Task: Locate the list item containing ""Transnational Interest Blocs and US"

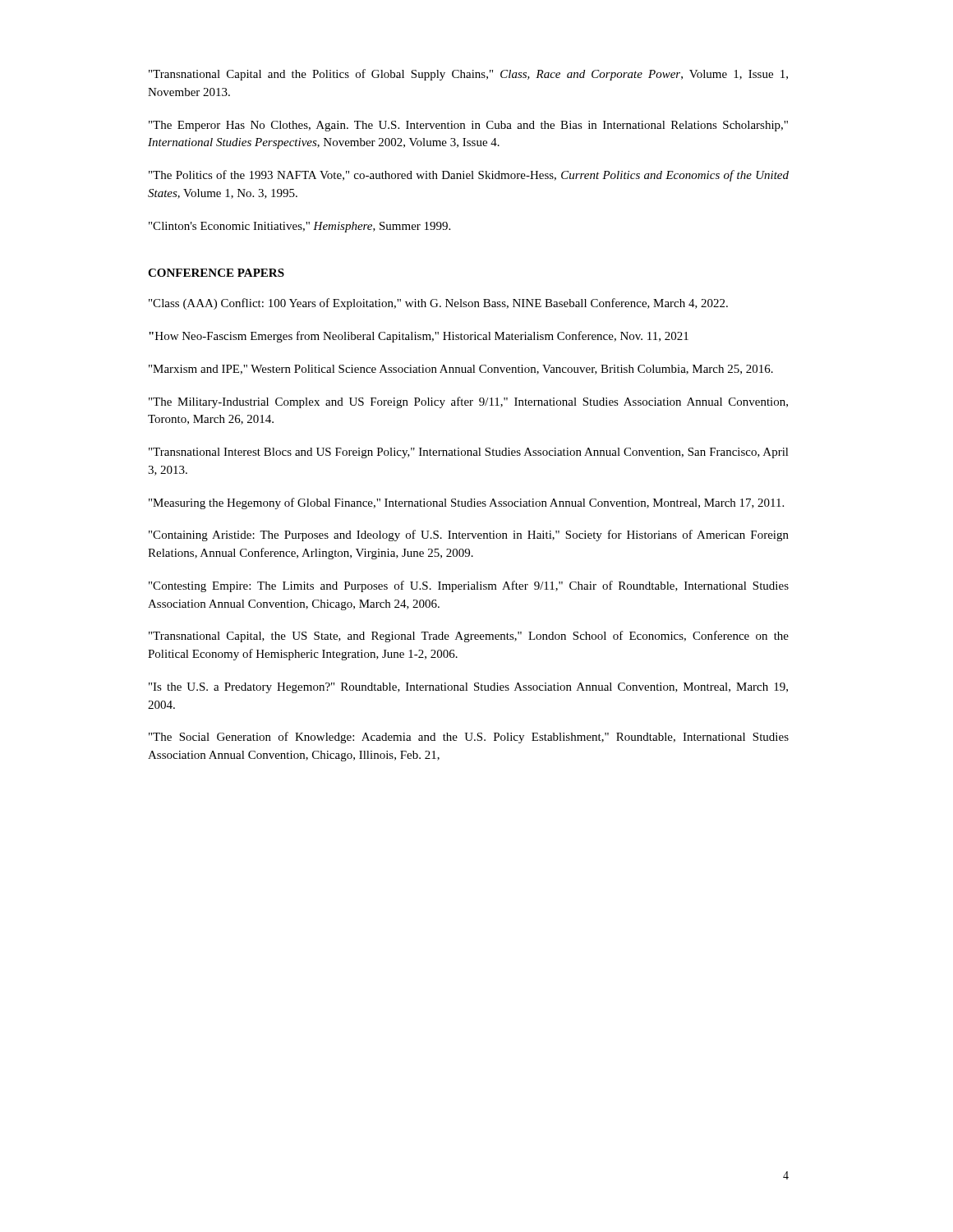Action: point(468,461)
